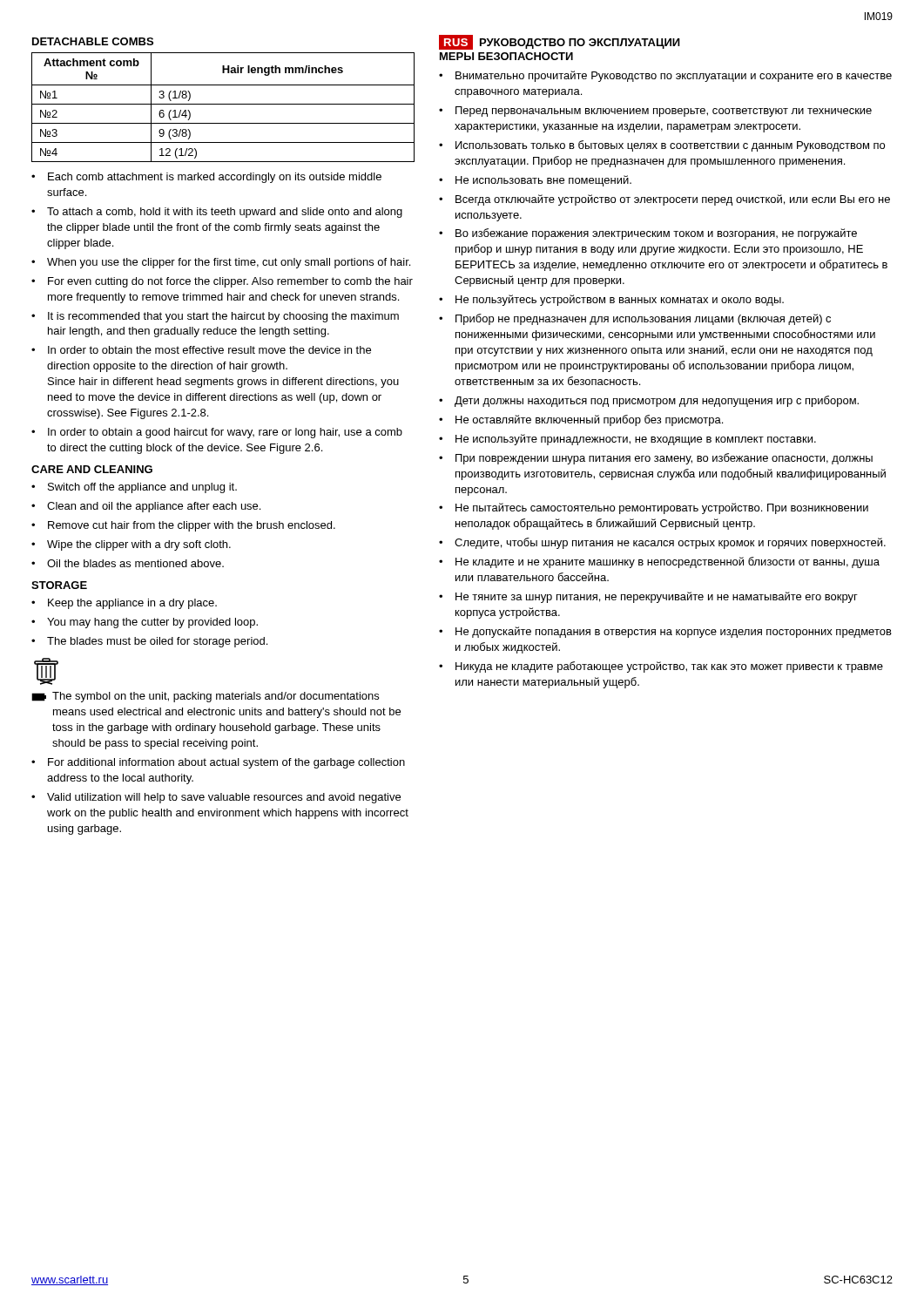
Task: Find the element starting "• The blades must be"
Action: [x=223, y=641]
